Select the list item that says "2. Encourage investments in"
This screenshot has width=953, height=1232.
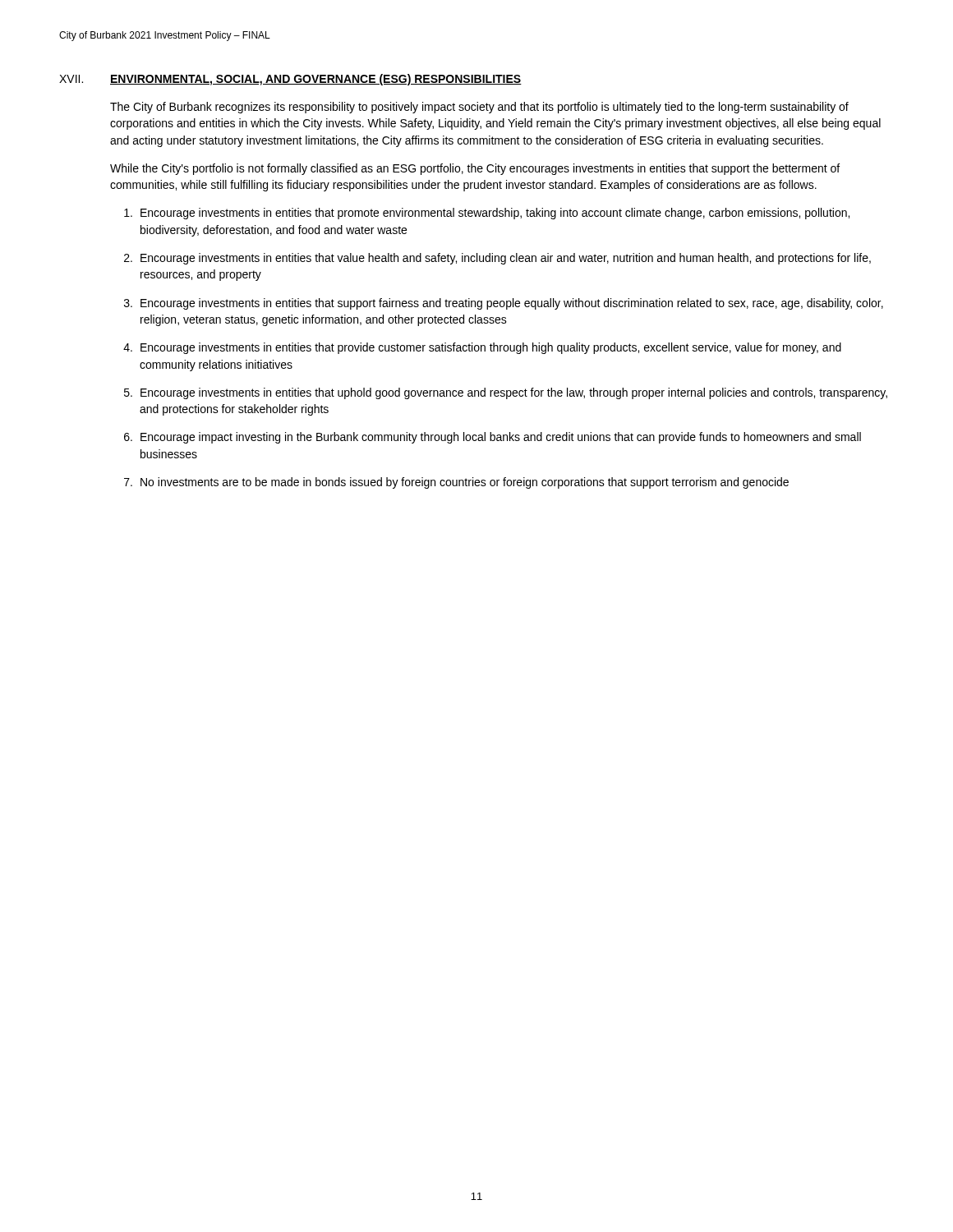click(502, 266)
